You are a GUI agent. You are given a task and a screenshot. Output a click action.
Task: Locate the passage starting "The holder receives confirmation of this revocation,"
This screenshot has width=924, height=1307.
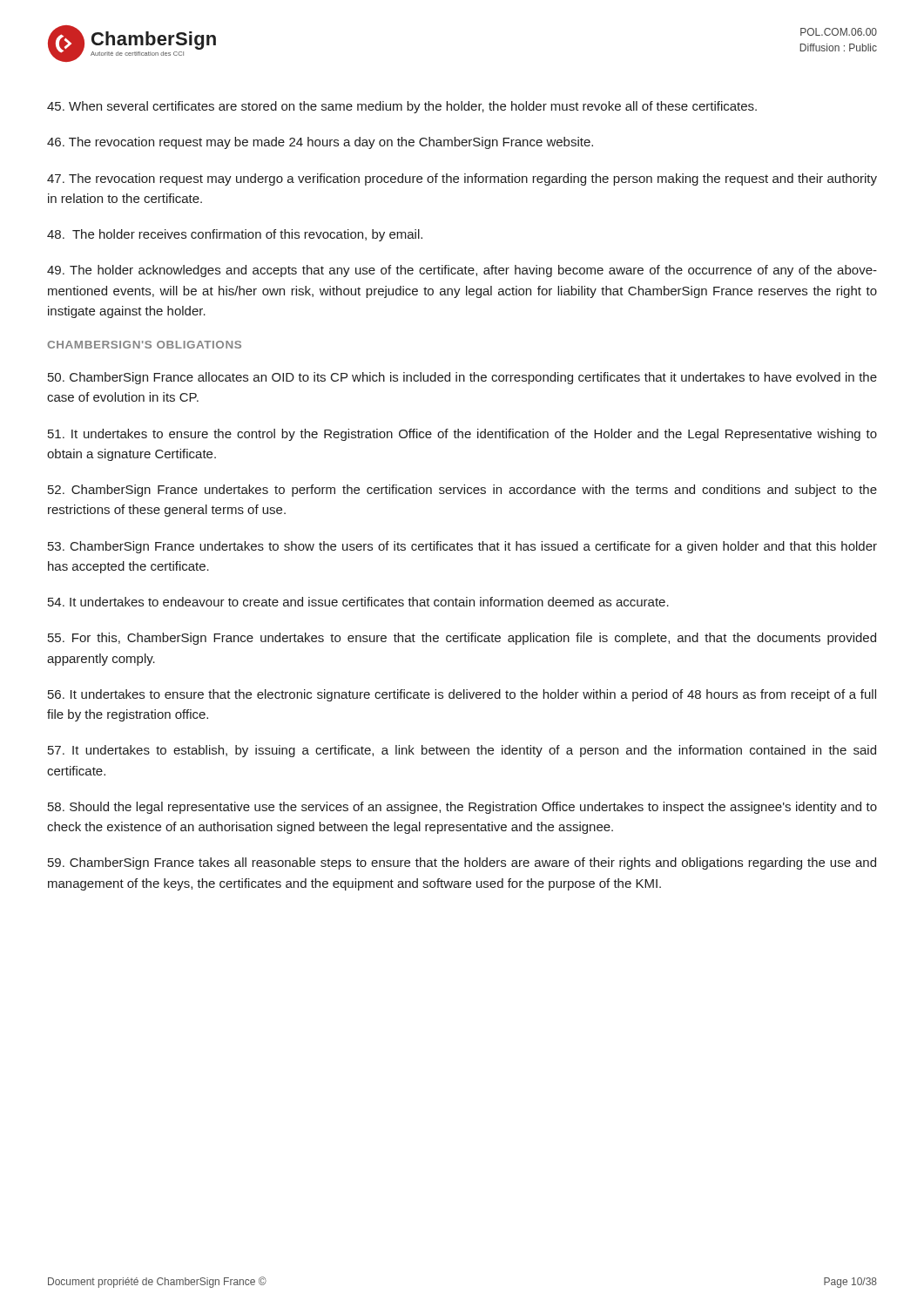[x=235, y=234]
